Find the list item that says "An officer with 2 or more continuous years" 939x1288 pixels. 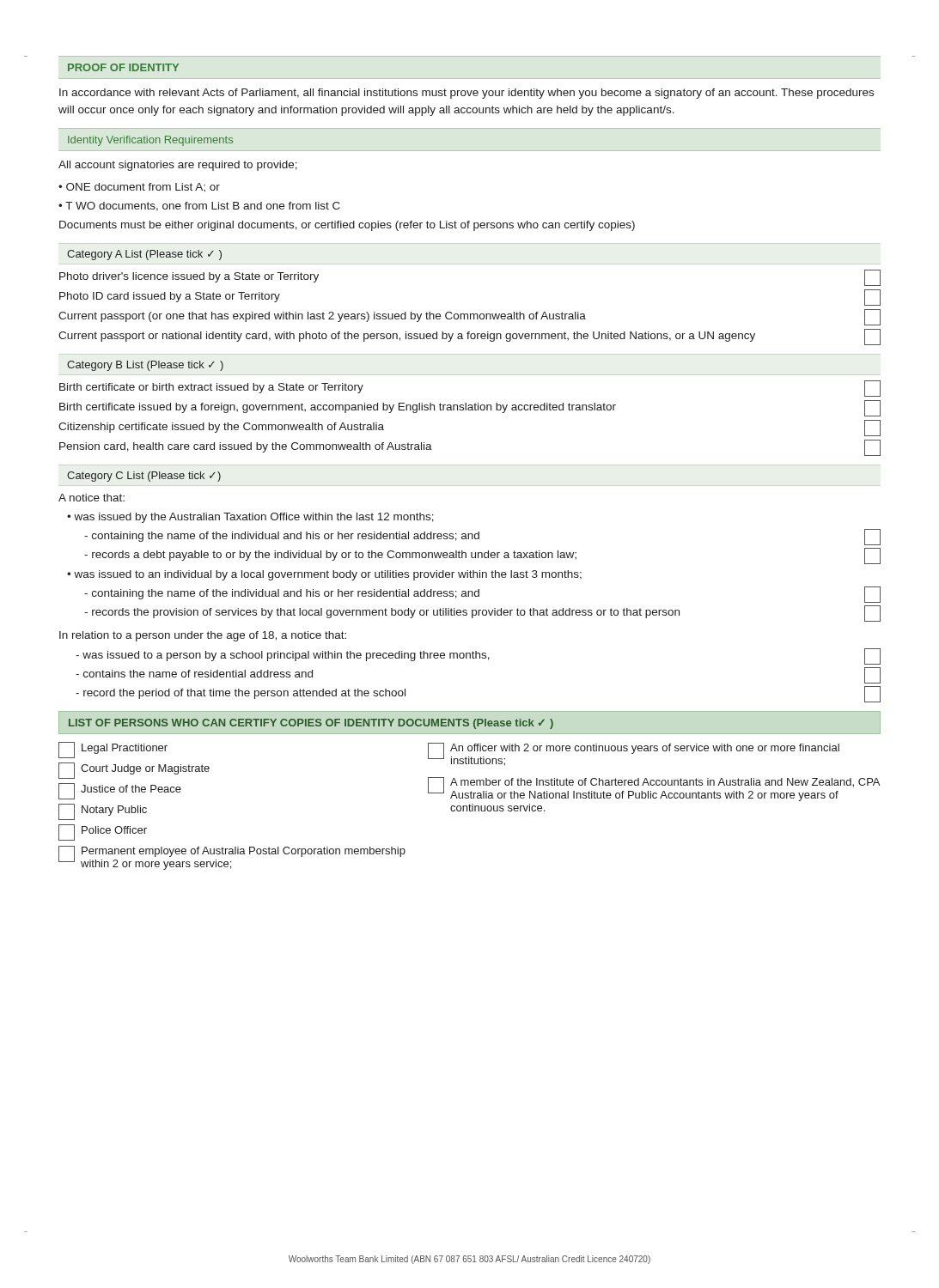click(x=654, y=753)
